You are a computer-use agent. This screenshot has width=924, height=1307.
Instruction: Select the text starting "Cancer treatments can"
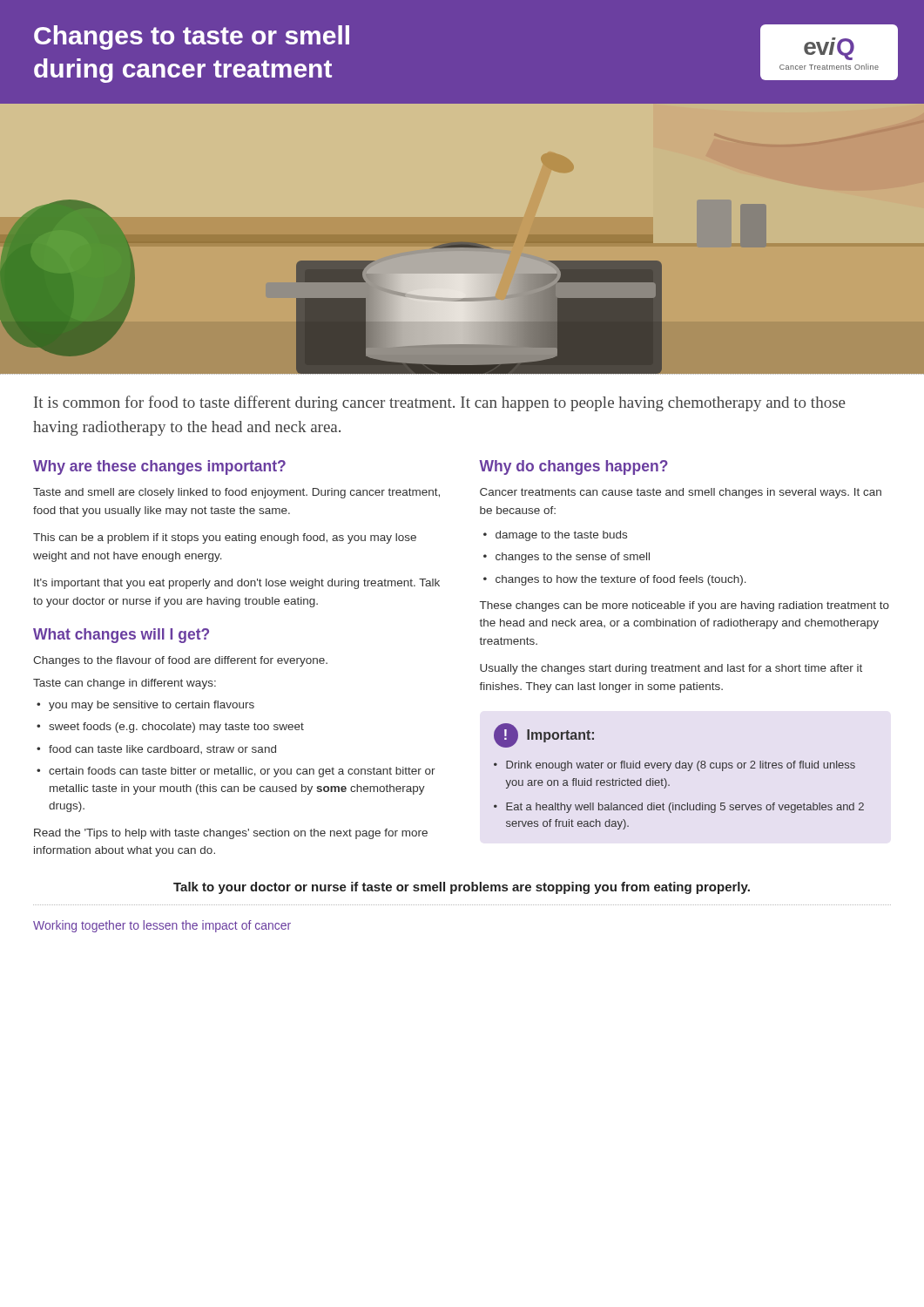coord(681,501)
